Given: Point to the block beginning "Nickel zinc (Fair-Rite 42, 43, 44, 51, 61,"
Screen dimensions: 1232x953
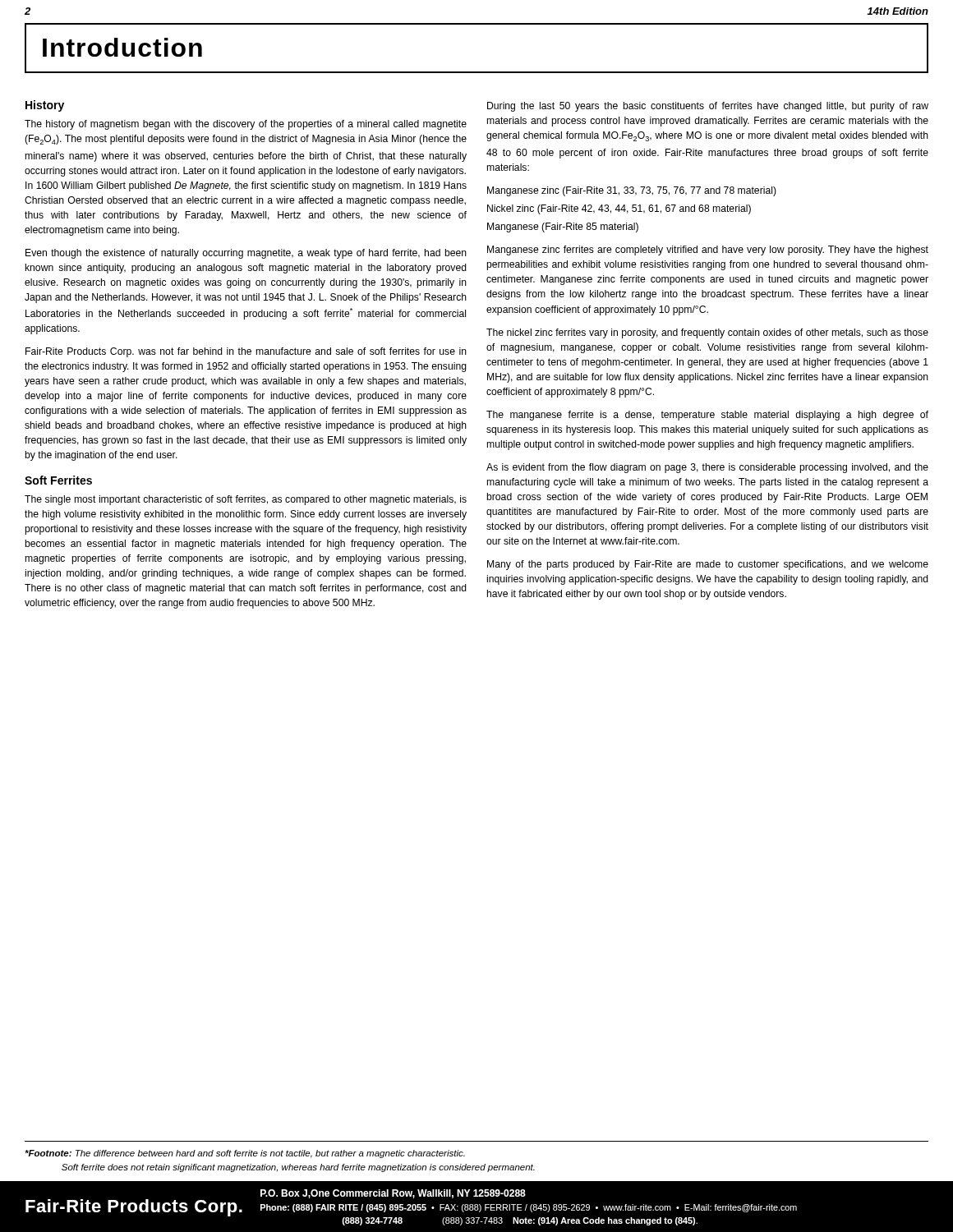Looking at the screenshot, I should (x=619, y=209).
